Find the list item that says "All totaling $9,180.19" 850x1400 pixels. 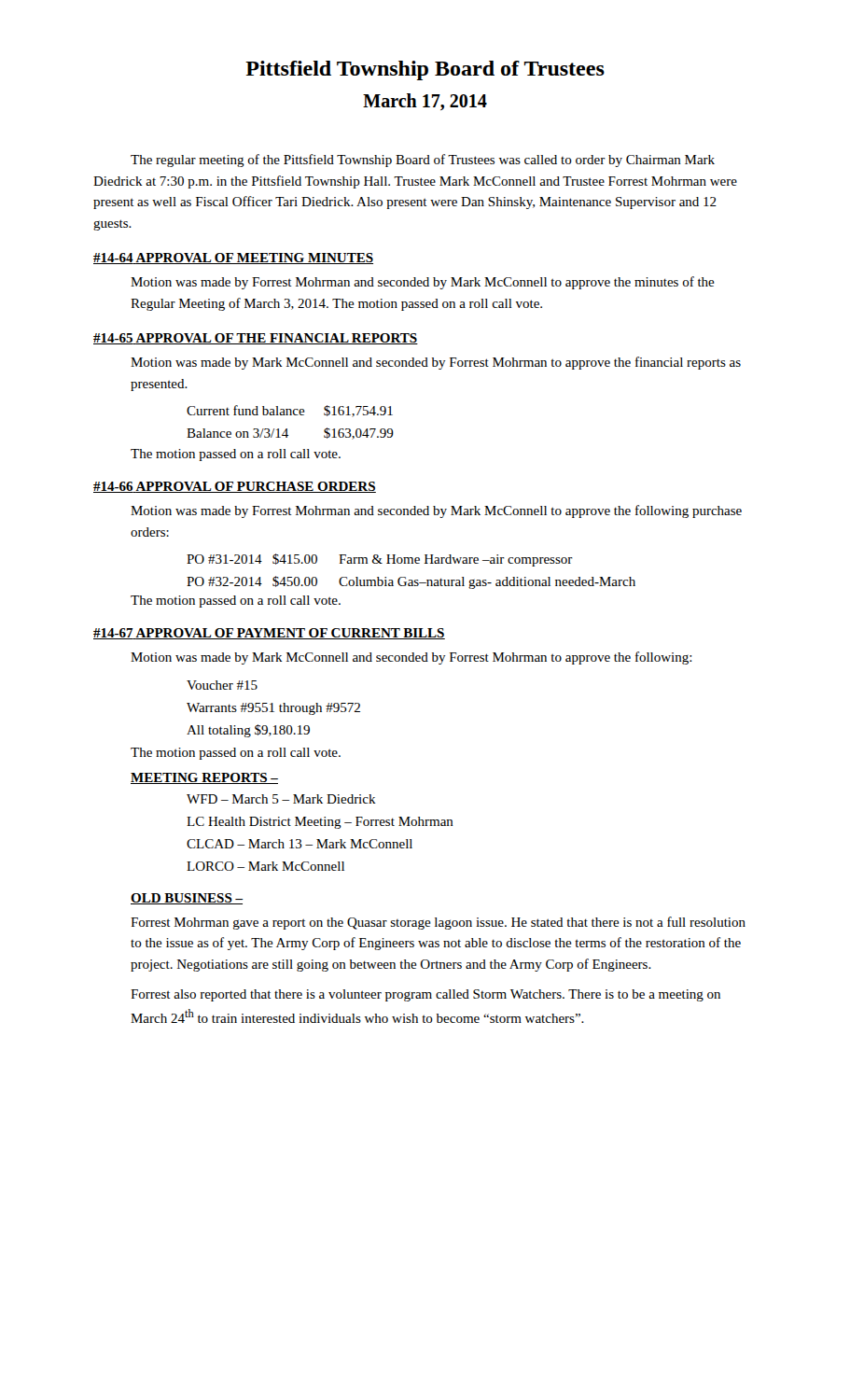pyautogui.click(x=248, y=729)
